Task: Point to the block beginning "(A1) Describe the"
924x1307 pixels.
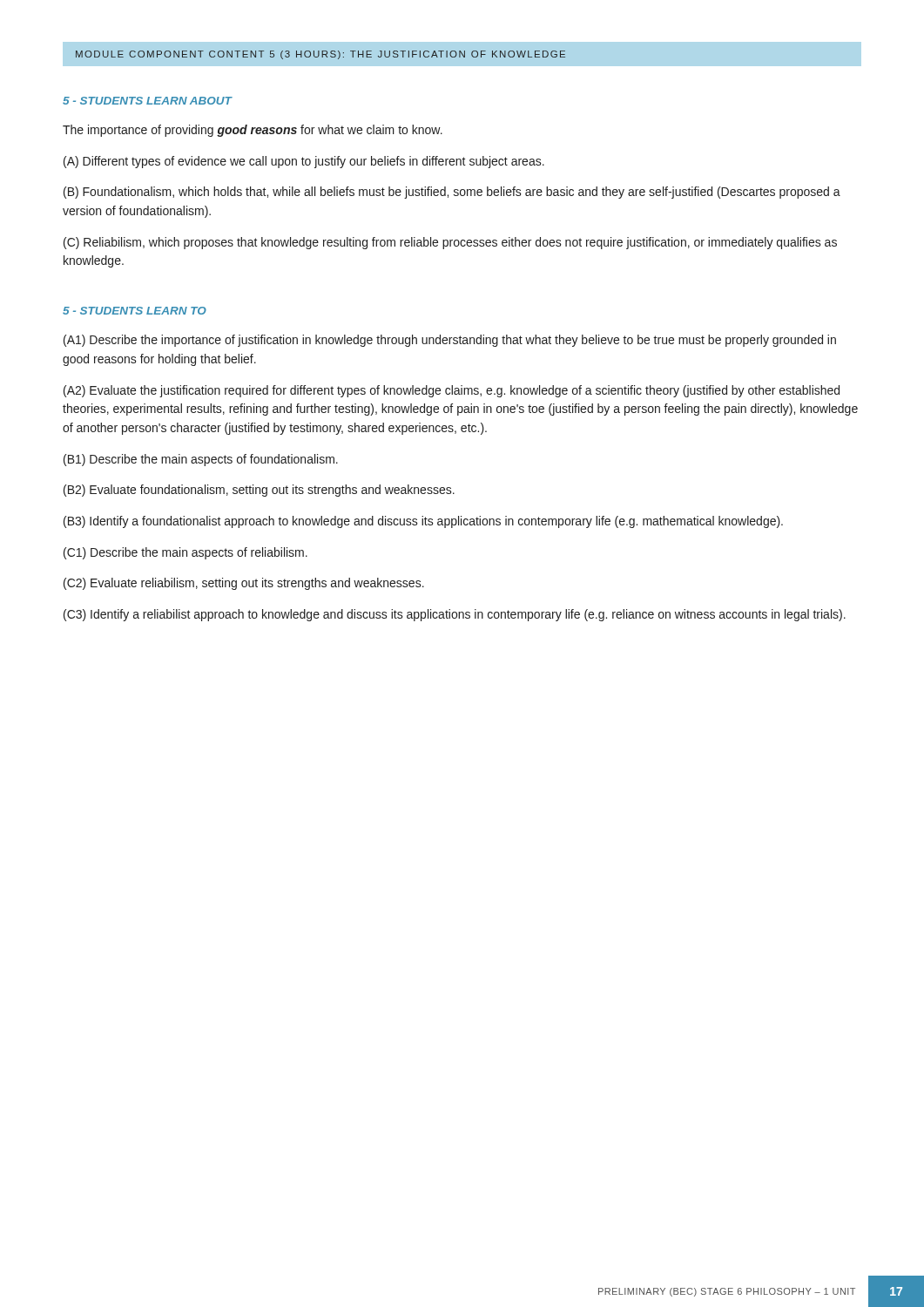Action: [x=450, y=349]
